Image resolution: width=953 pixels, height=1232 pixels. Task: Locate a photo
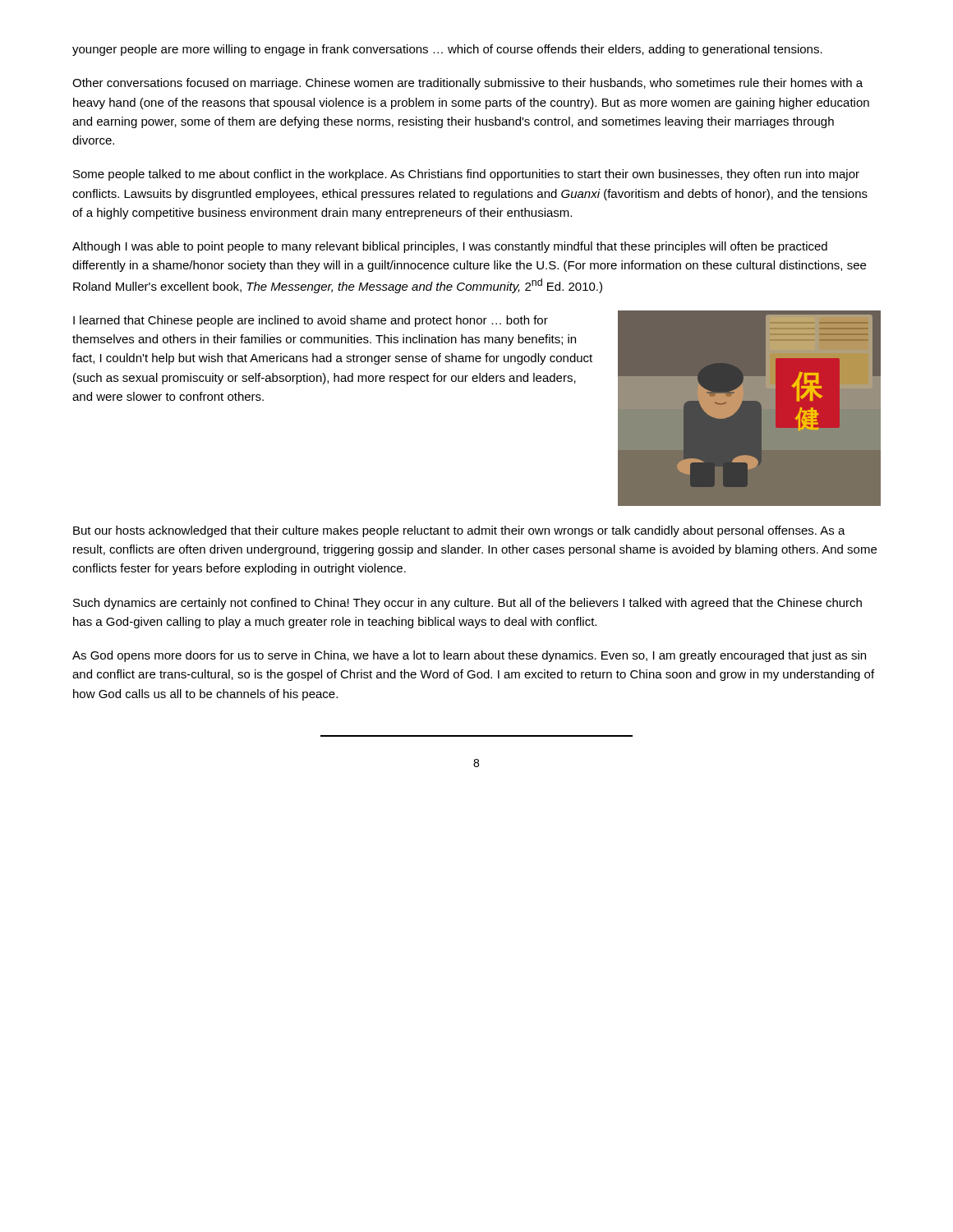(749, 408)
